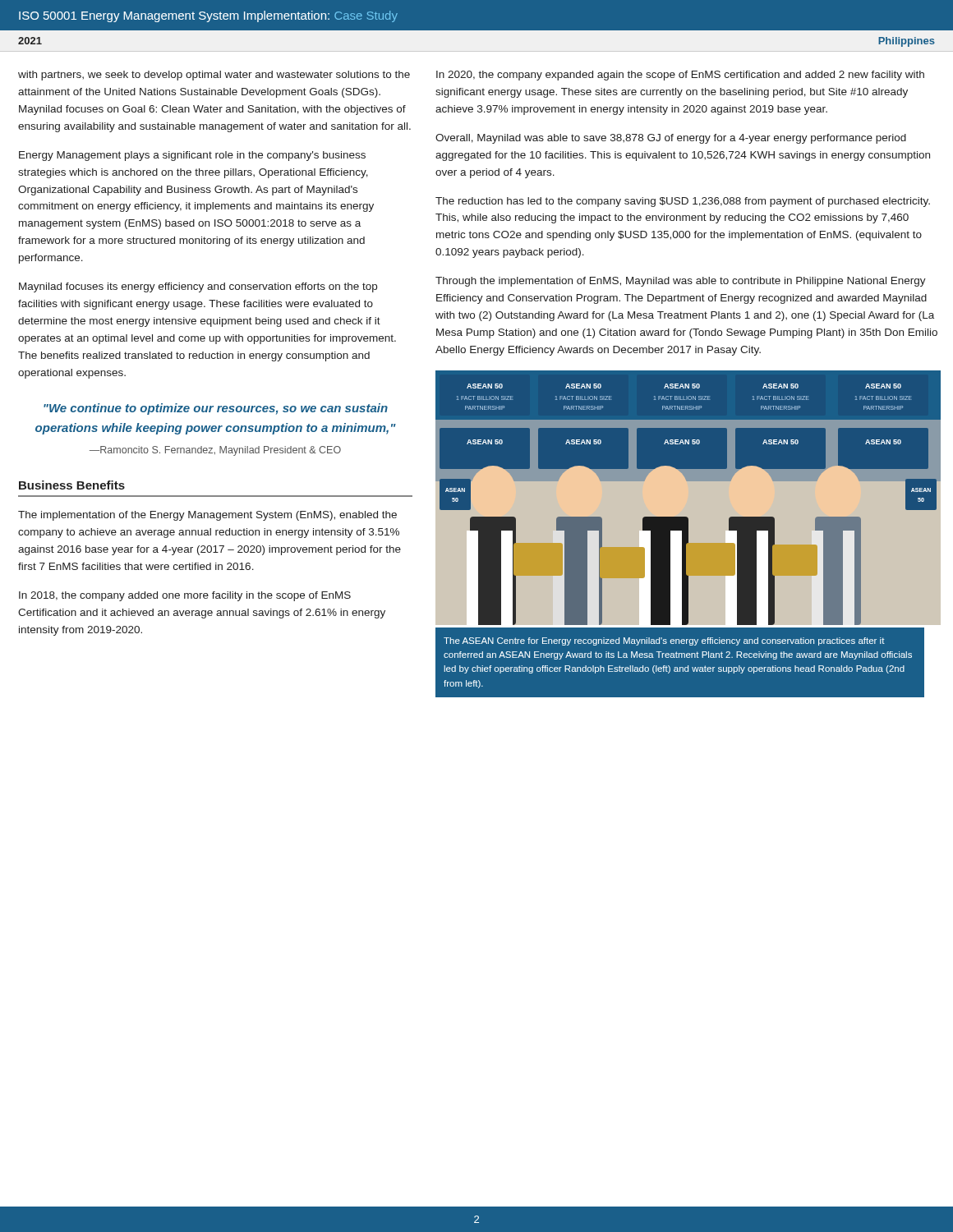Select the region starting ""We continue to"
This screenshot has height=1232, width=953.
click(215, 428)
